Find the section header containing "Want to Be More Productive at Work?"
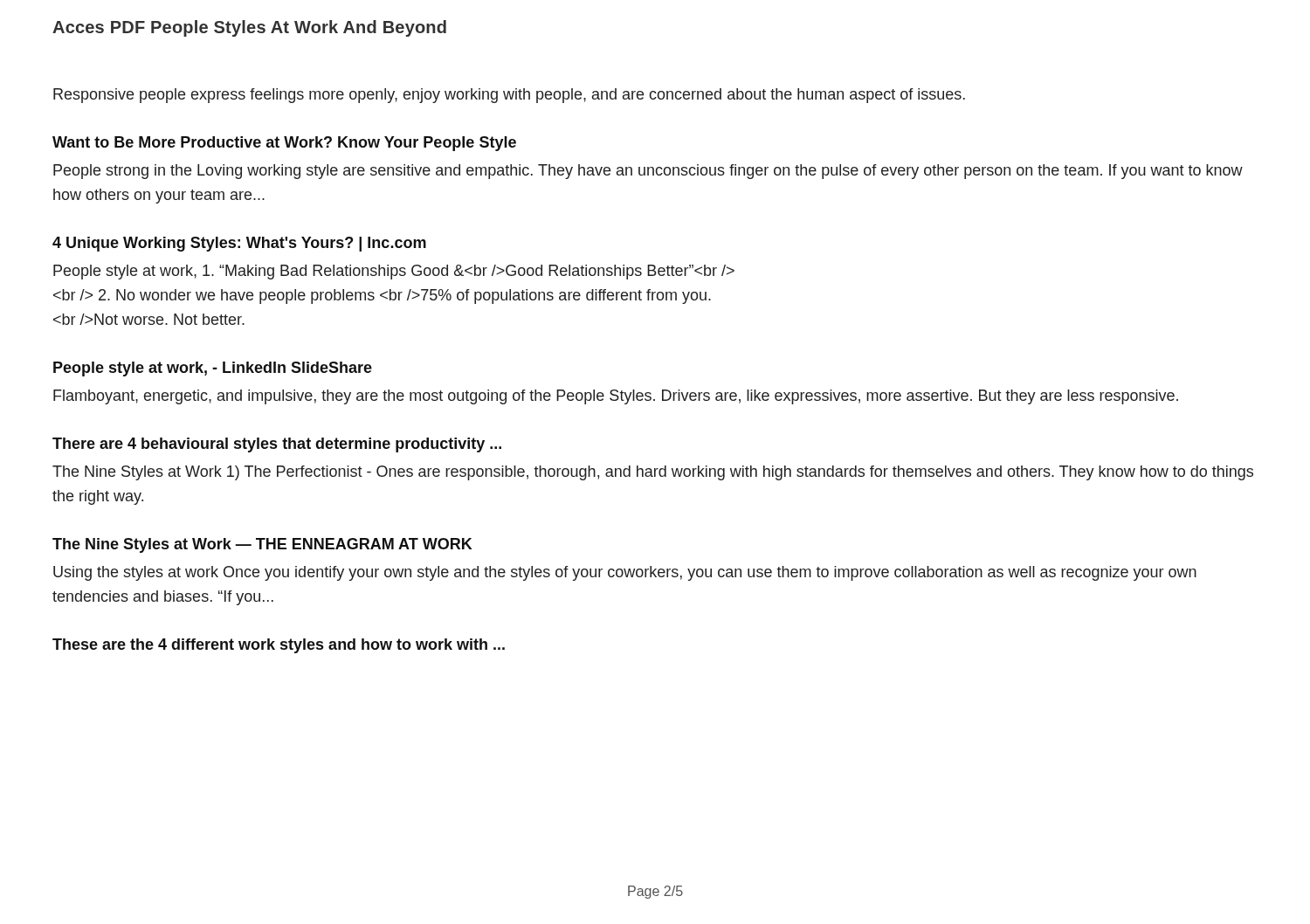 (x=284, y=142)
